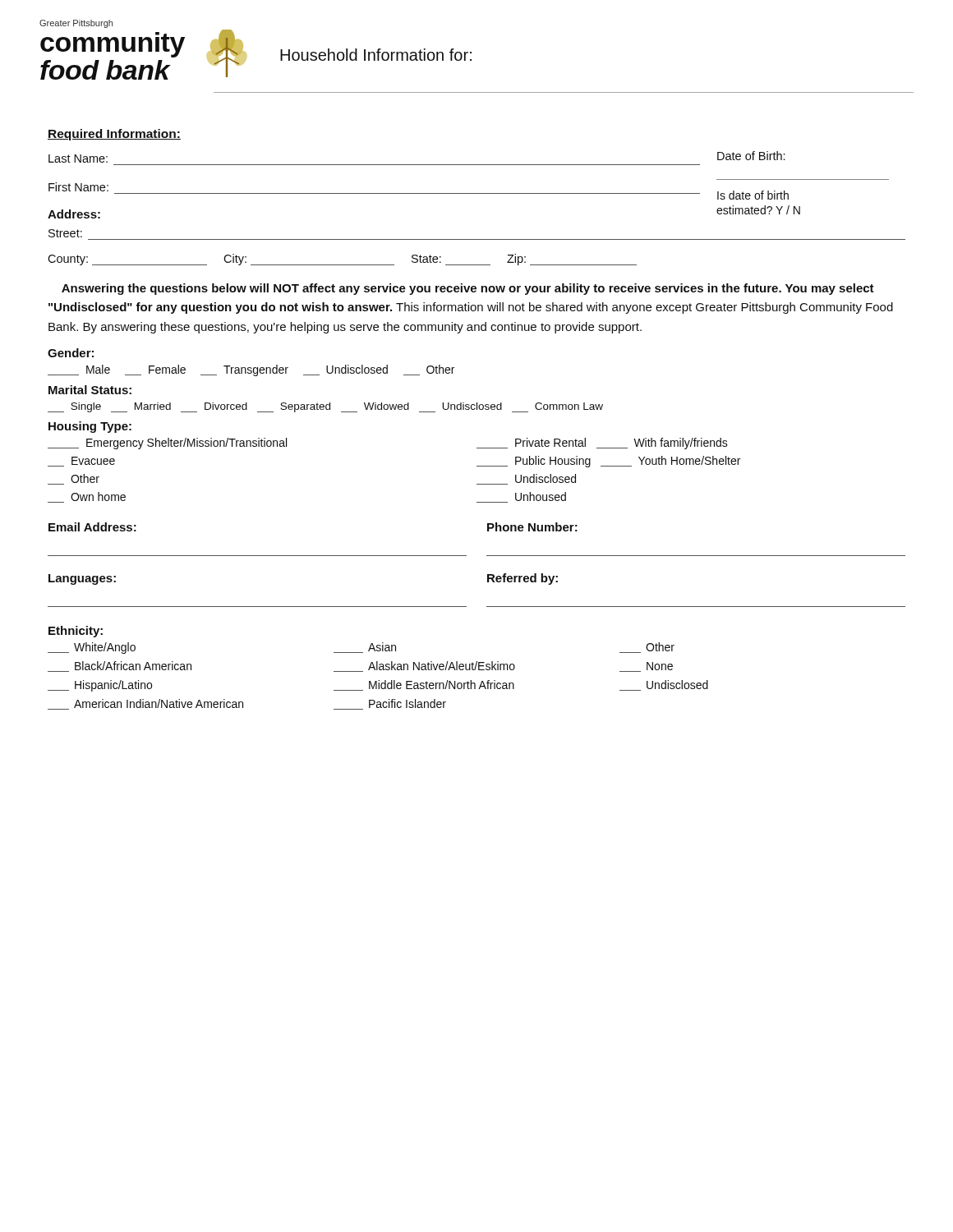Select the list item that says "Black/African American"

pos(120,666)
